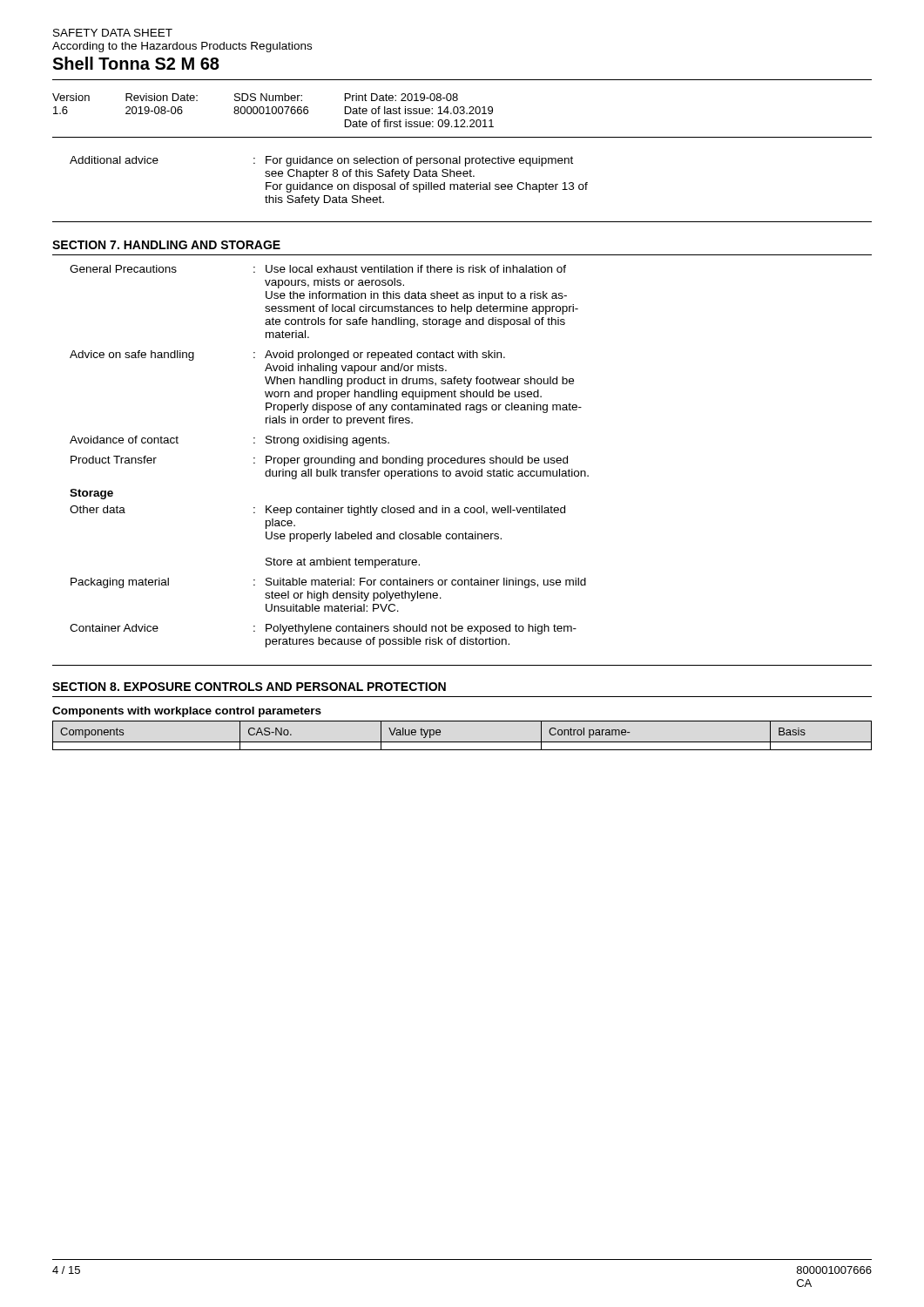Viewport: 924px width, 1307px height.
Task: Locate the section header that reads "SECTION 8. EXPOSURE CONTROLS AND PERSONAL PROTECTION"
Action: point(249,687)
